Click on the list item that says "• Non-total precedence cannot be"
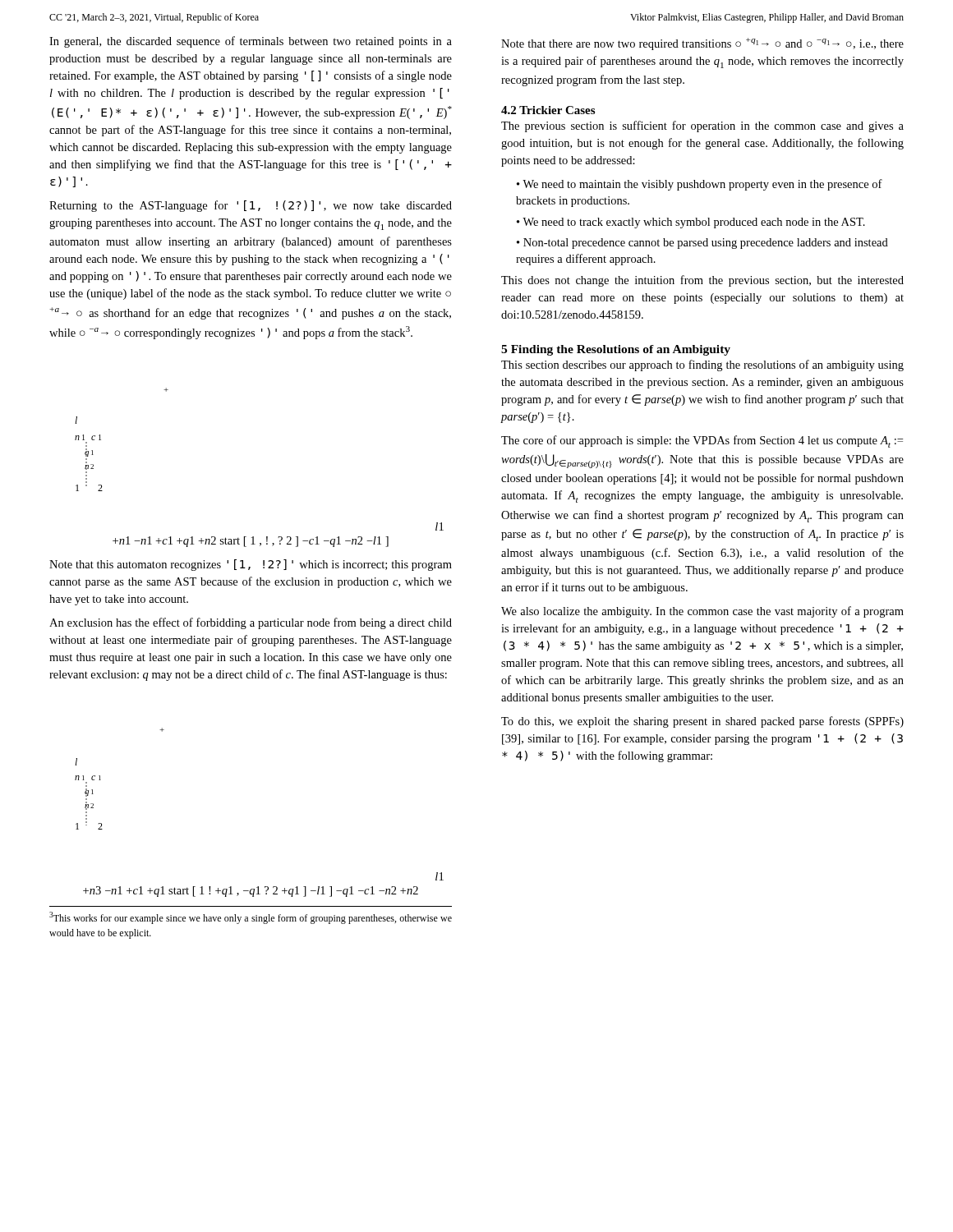 click(702, 251)
